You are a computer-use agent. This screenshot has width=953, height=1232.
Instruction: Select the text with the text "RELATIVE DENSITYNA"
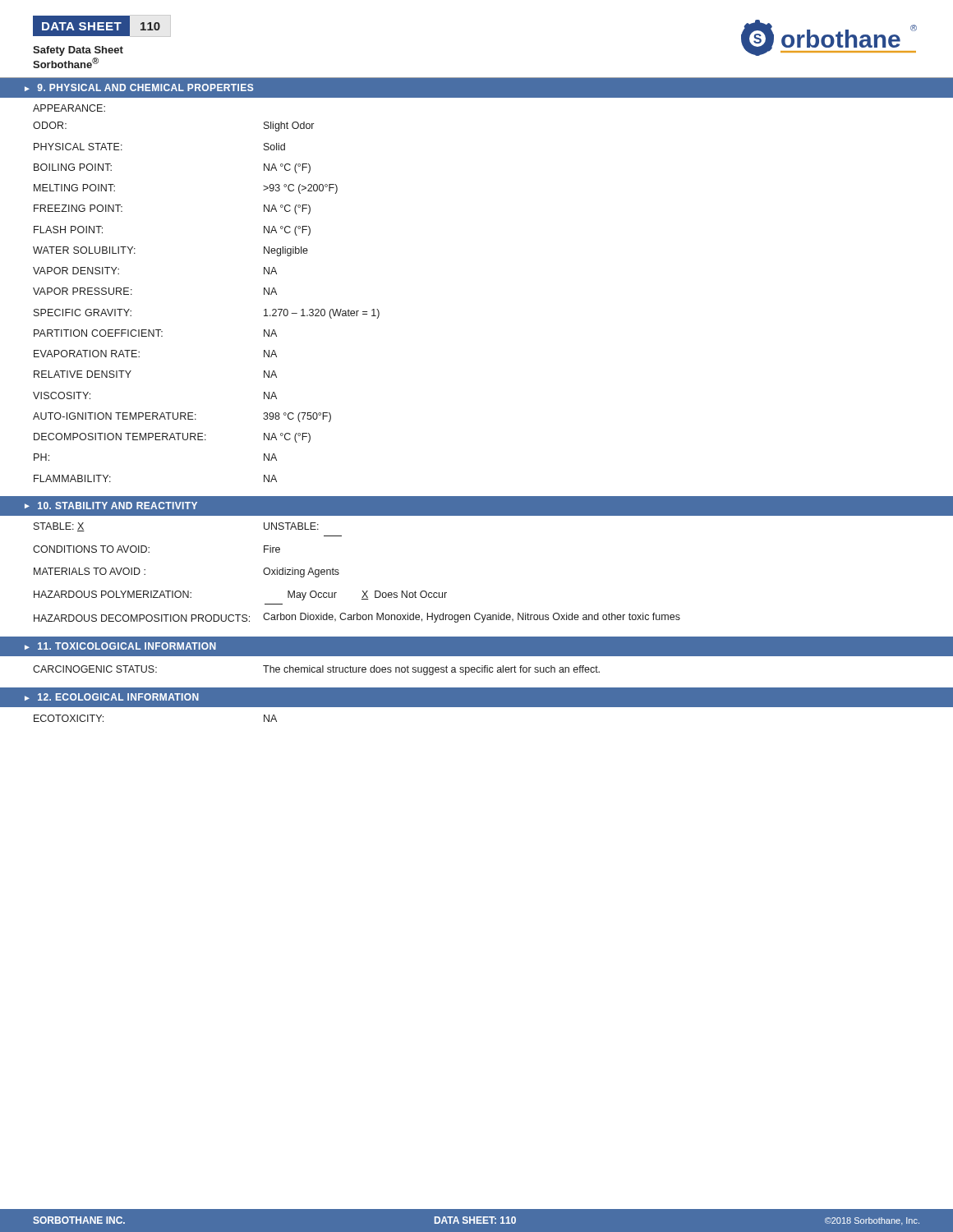click(79, 374)
